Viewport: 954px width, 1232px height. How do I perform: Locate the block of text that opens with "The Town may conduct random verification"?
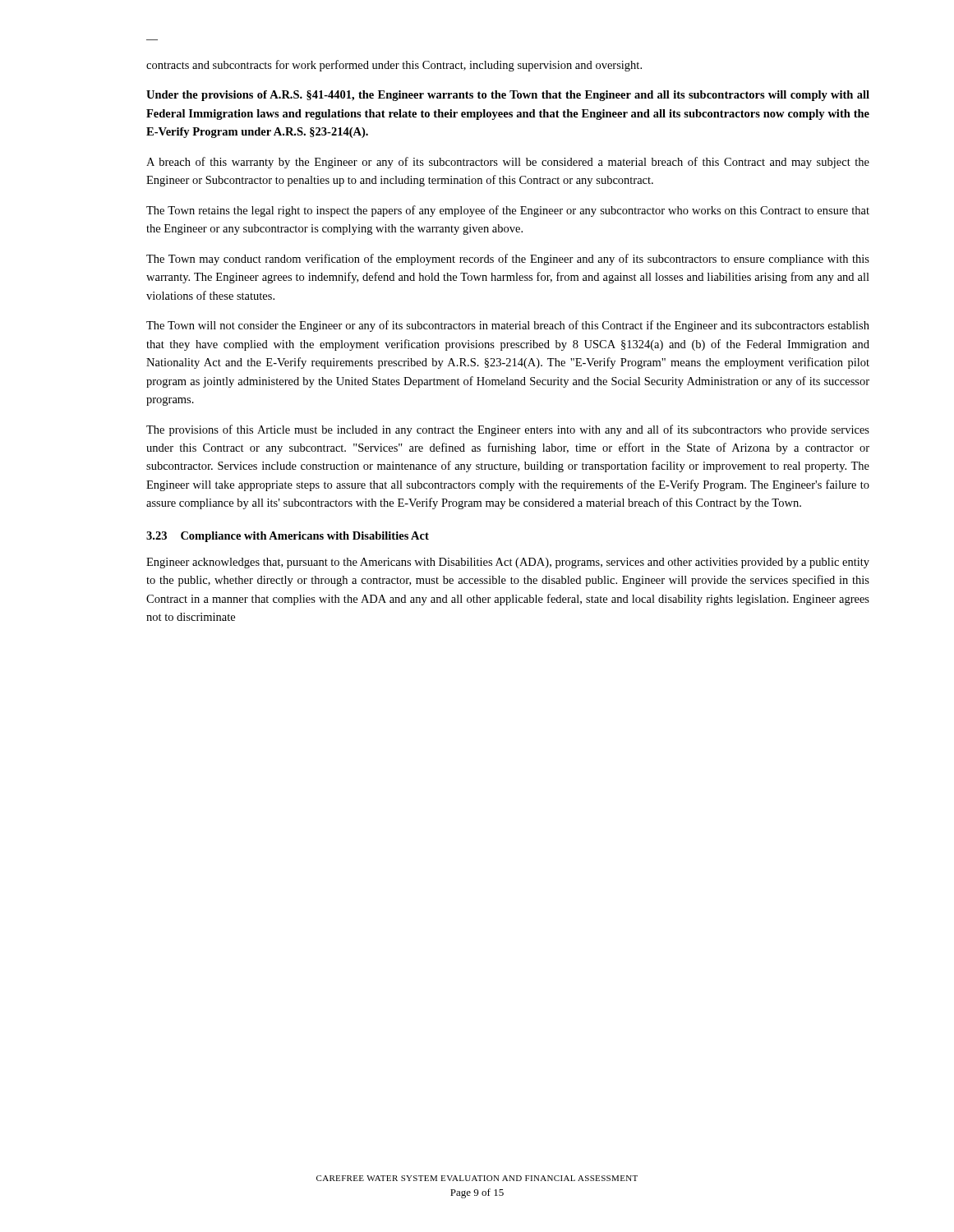tap(508, 277)
